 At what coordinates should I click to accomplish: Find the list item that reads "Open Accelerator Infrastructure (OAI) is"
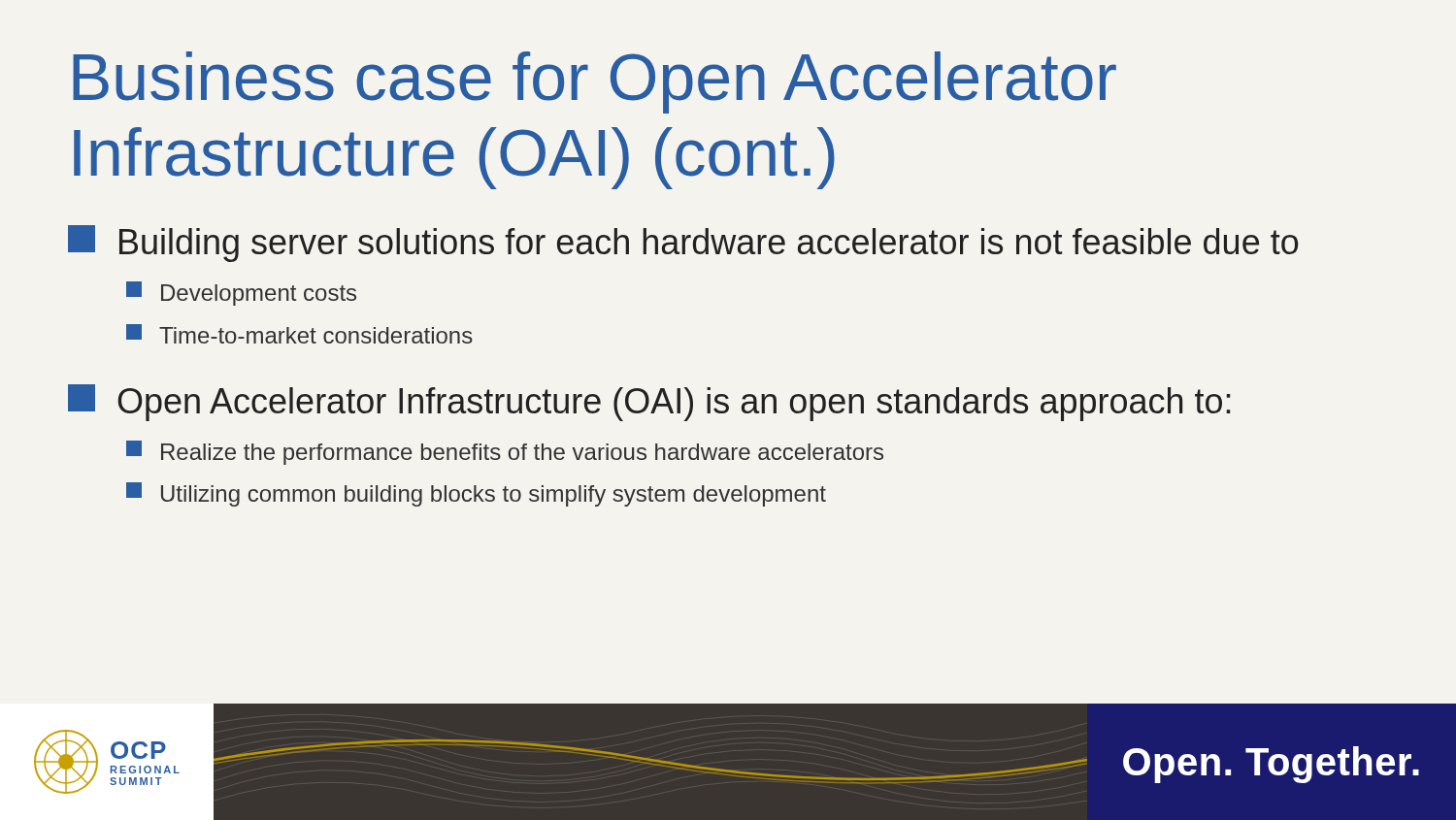[x=651, y=449]
